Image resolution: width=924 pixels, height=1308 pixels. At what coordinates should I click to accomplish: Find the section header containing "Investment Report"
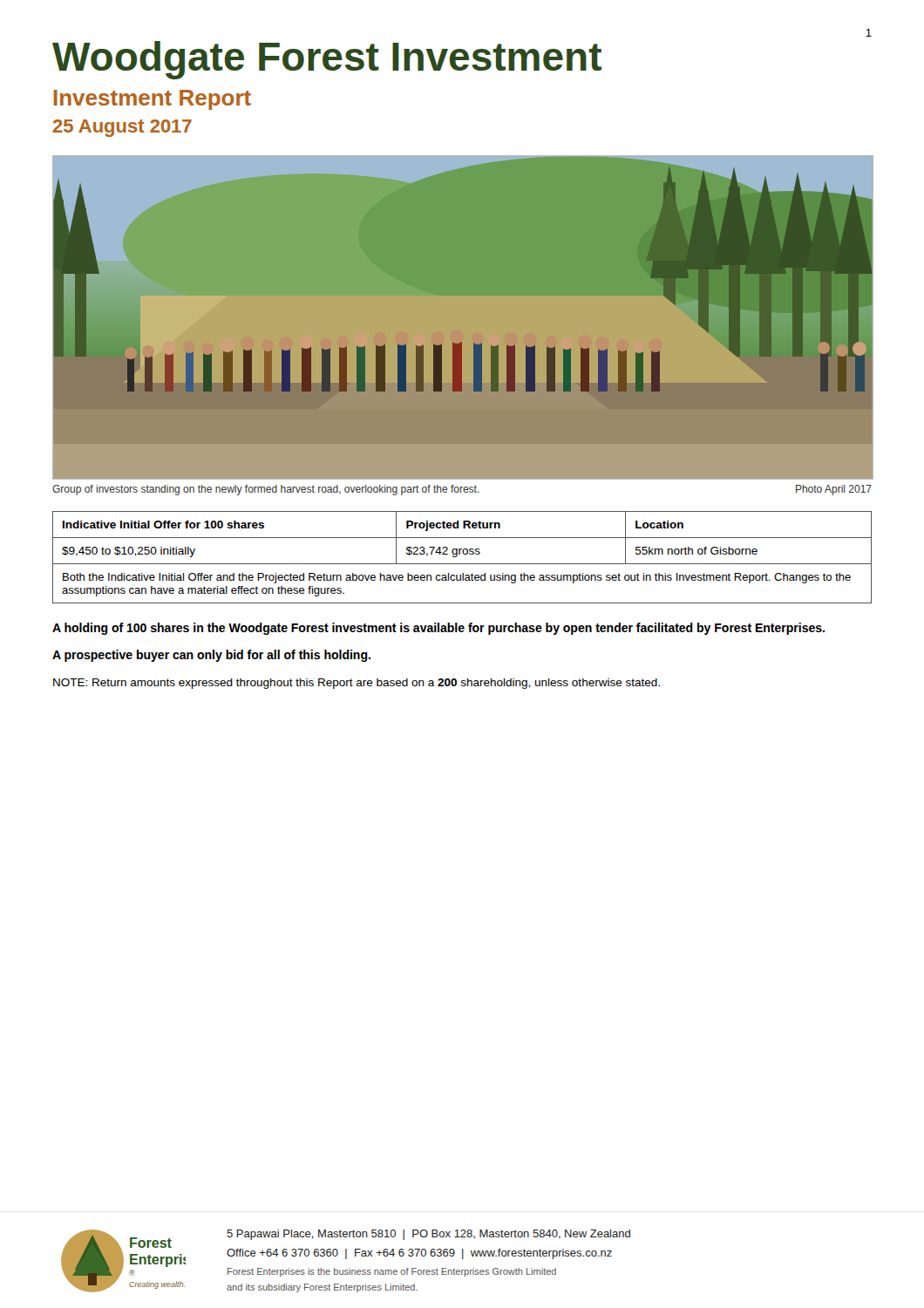(x=153, y=100)
